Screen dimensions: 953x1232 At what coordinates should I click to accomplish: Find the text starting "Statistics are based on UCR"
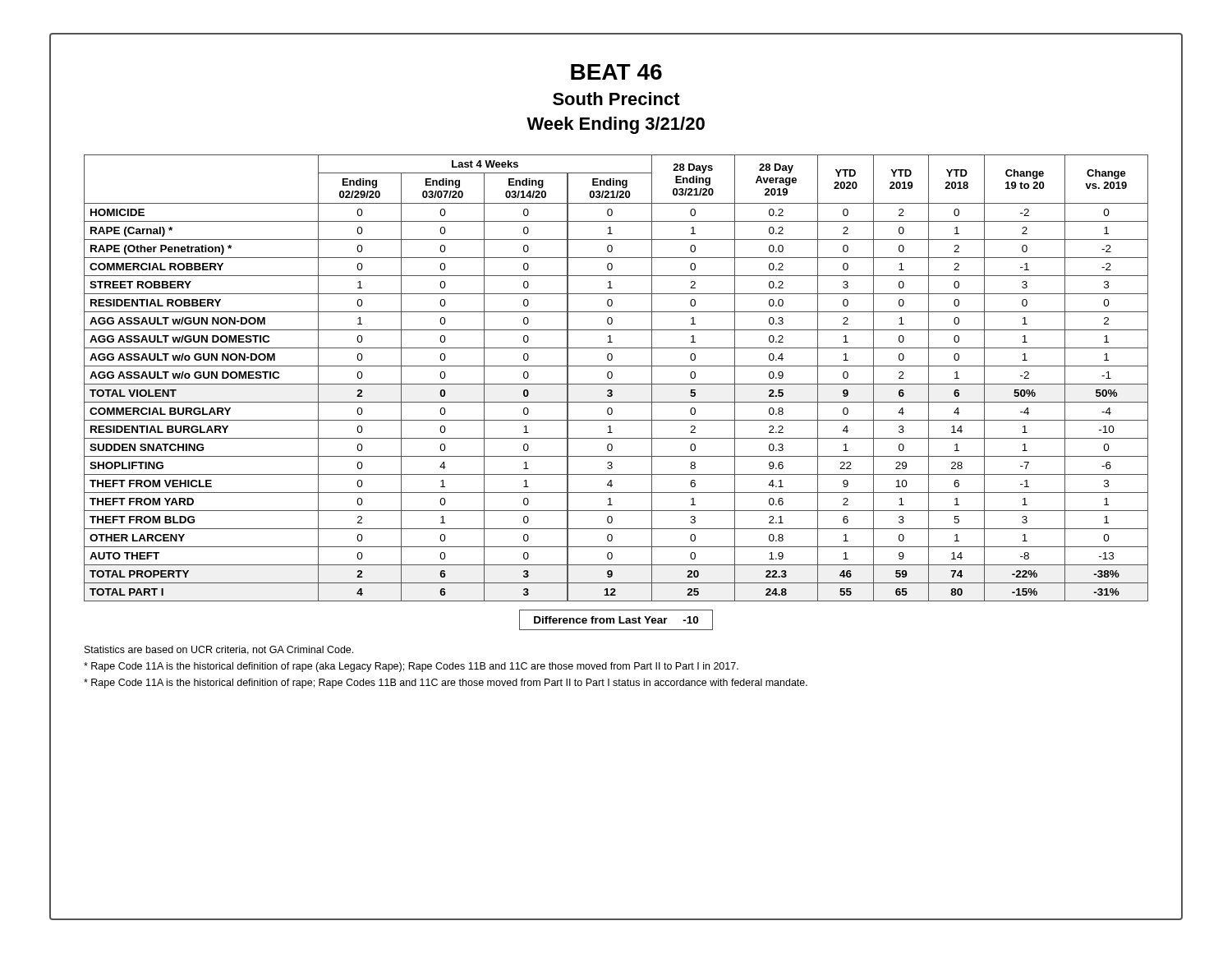(x=219, y=650)
